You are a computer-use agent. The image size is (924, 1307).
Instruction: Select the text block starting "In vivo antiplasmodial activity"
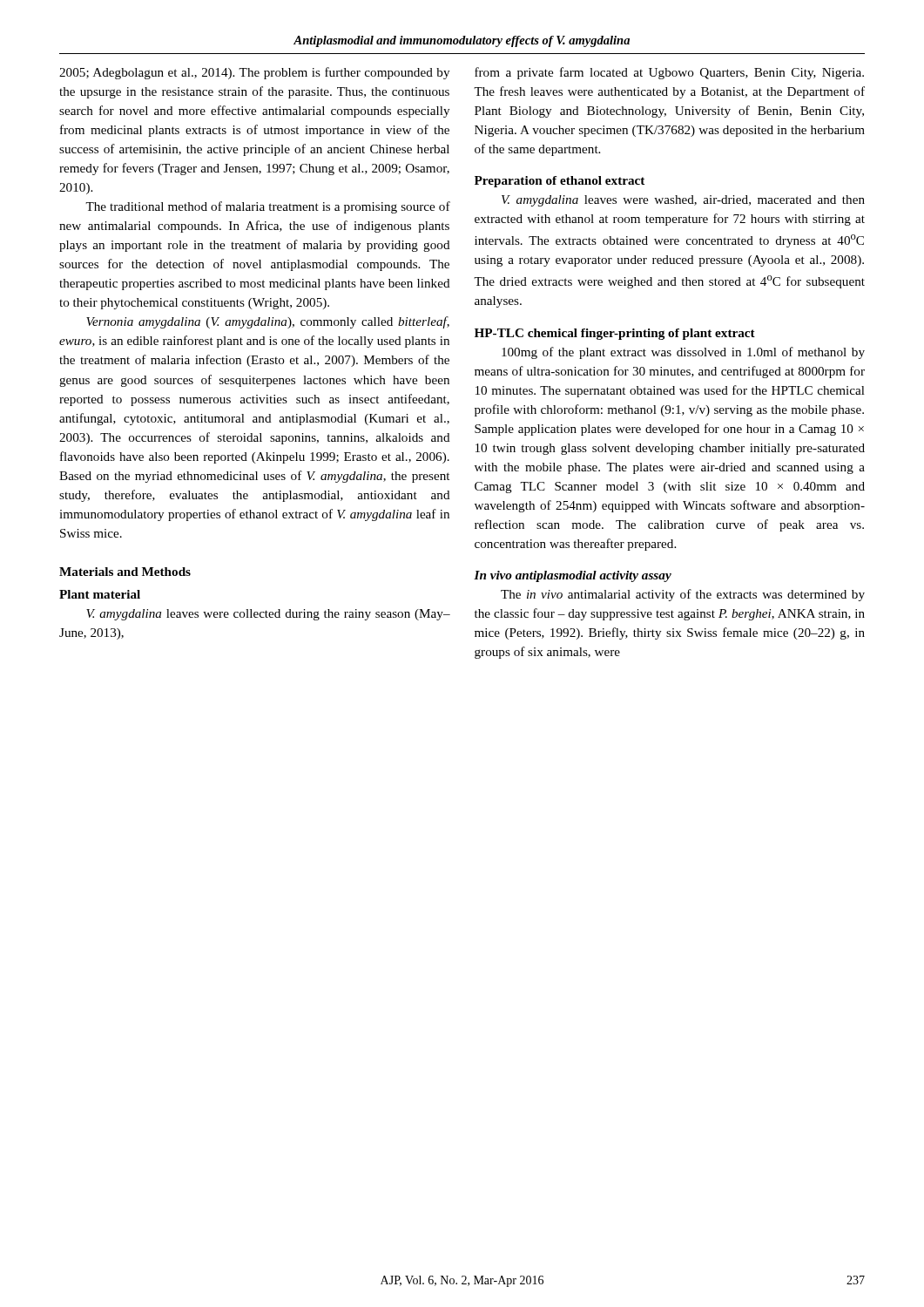pyautogui.click(x=669, y=575)
